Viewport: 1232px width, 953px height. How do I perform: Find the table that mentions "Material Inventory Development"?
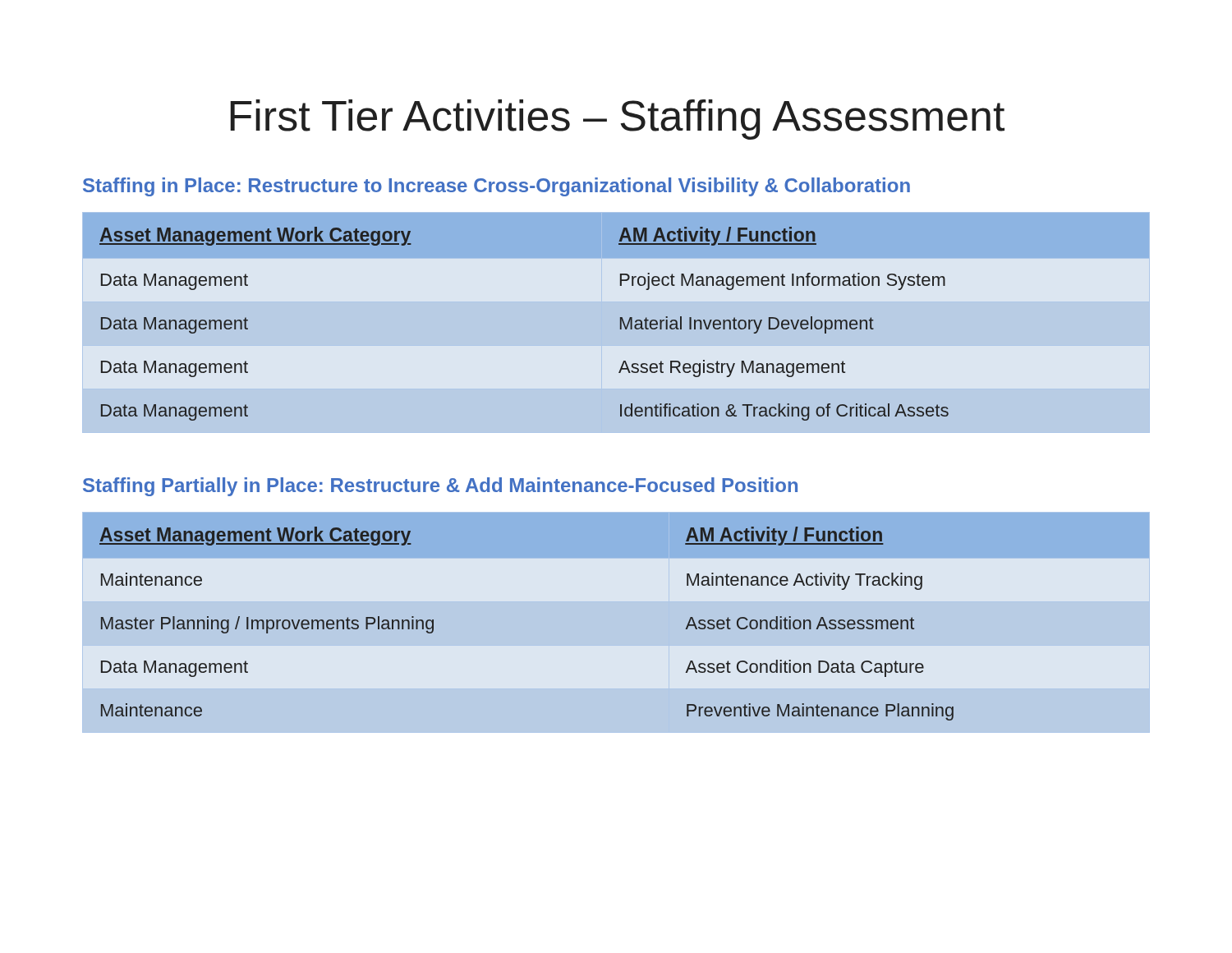[x=616, y=323]
